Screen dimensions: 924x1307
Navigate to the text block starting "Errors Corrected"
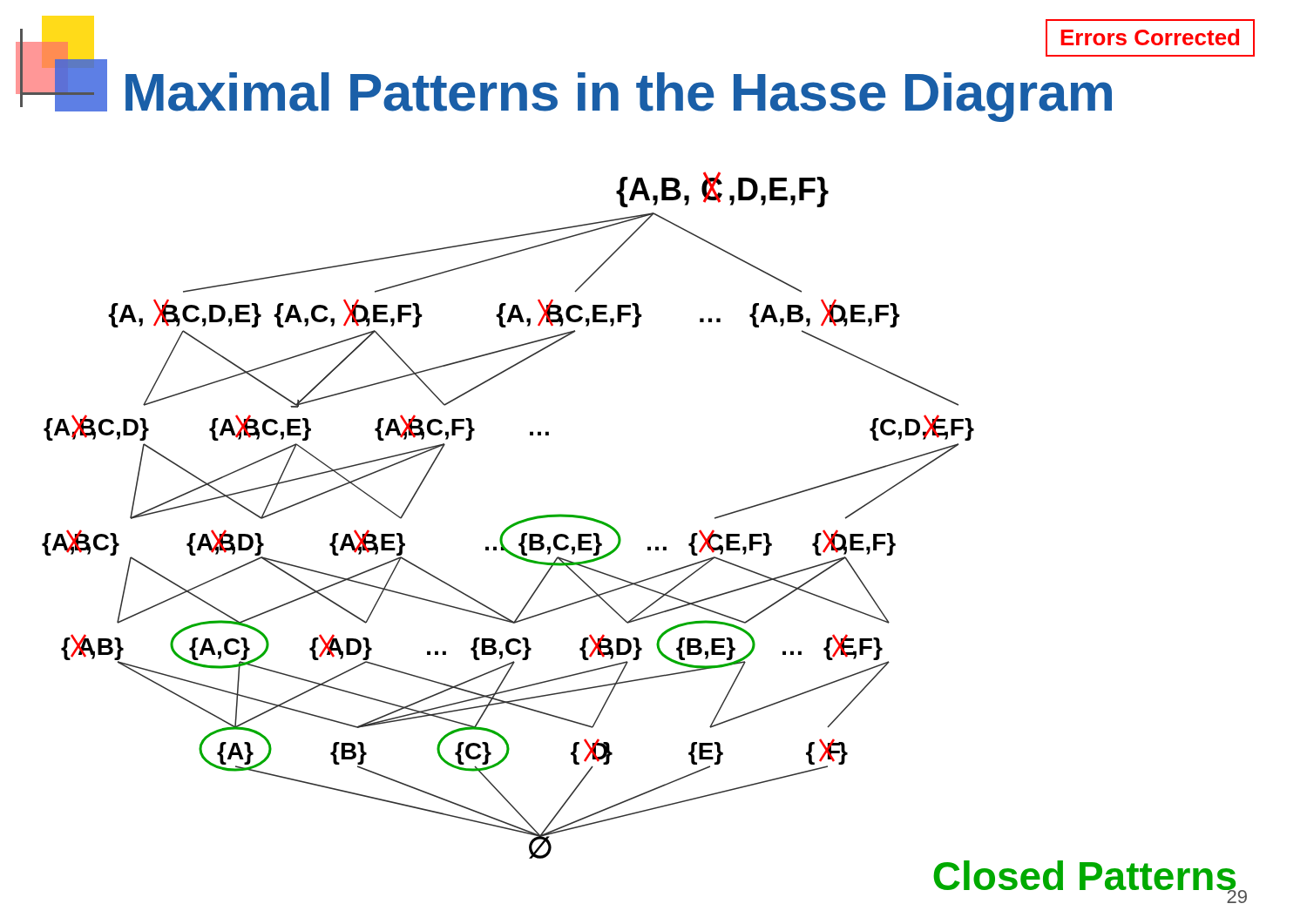click(x=1150, y=37)
